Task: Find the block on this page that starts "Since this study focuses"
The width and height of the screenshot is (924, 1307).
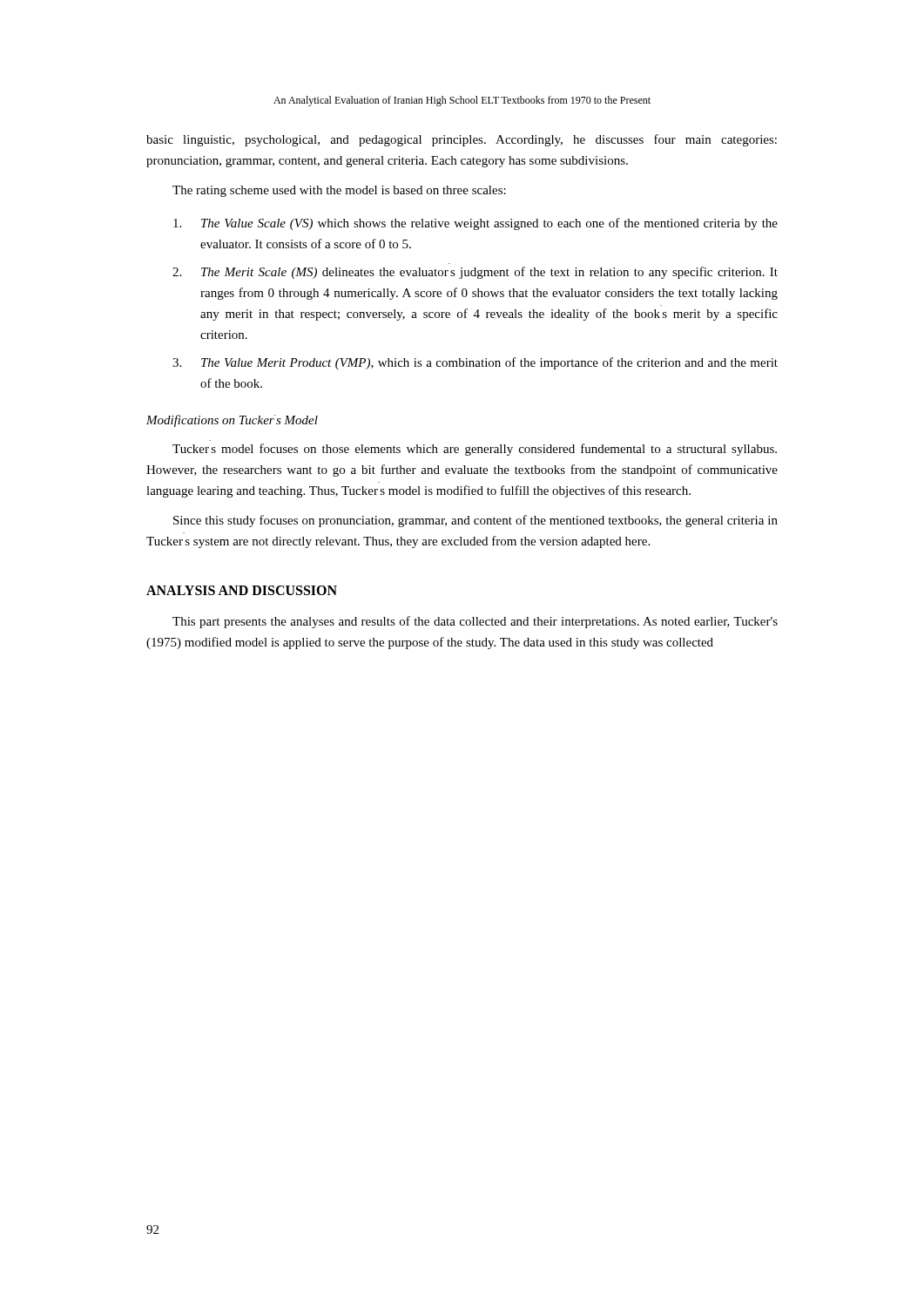Action: tap(462, 531)
